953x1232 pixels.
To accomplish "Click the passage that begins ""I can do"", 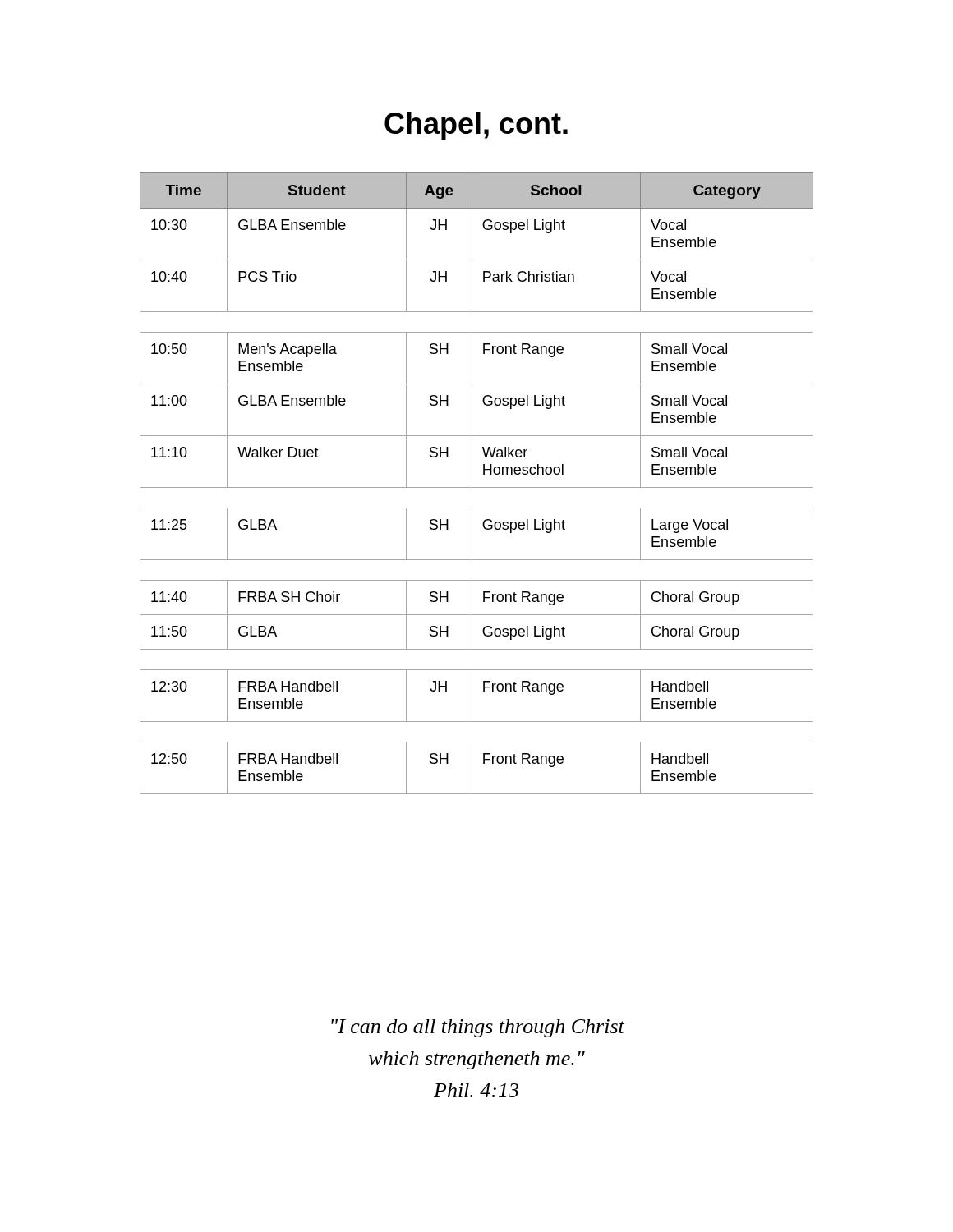I will 476,1058.
